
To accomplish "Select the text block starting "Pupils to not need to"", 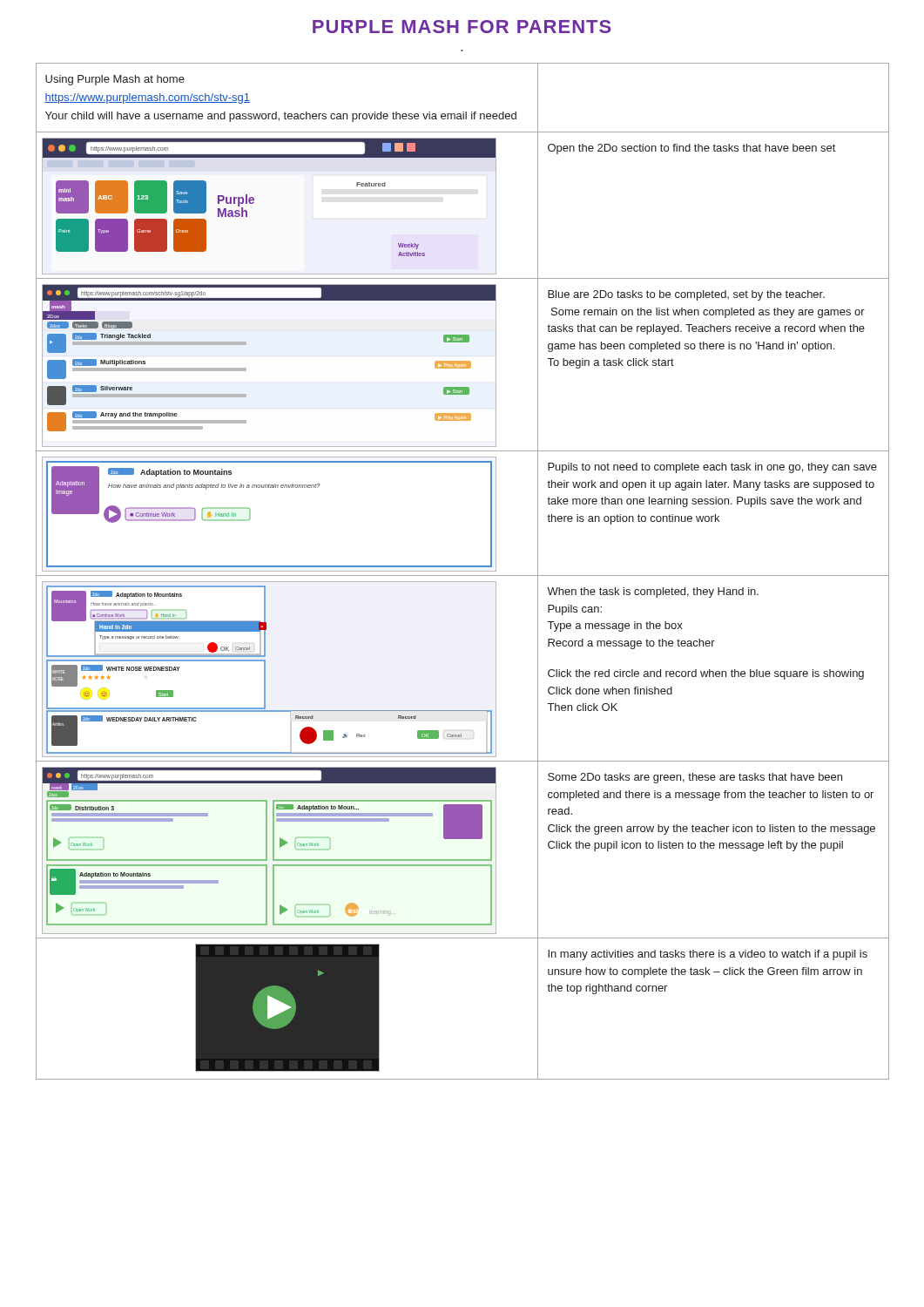I will (712, 492).
